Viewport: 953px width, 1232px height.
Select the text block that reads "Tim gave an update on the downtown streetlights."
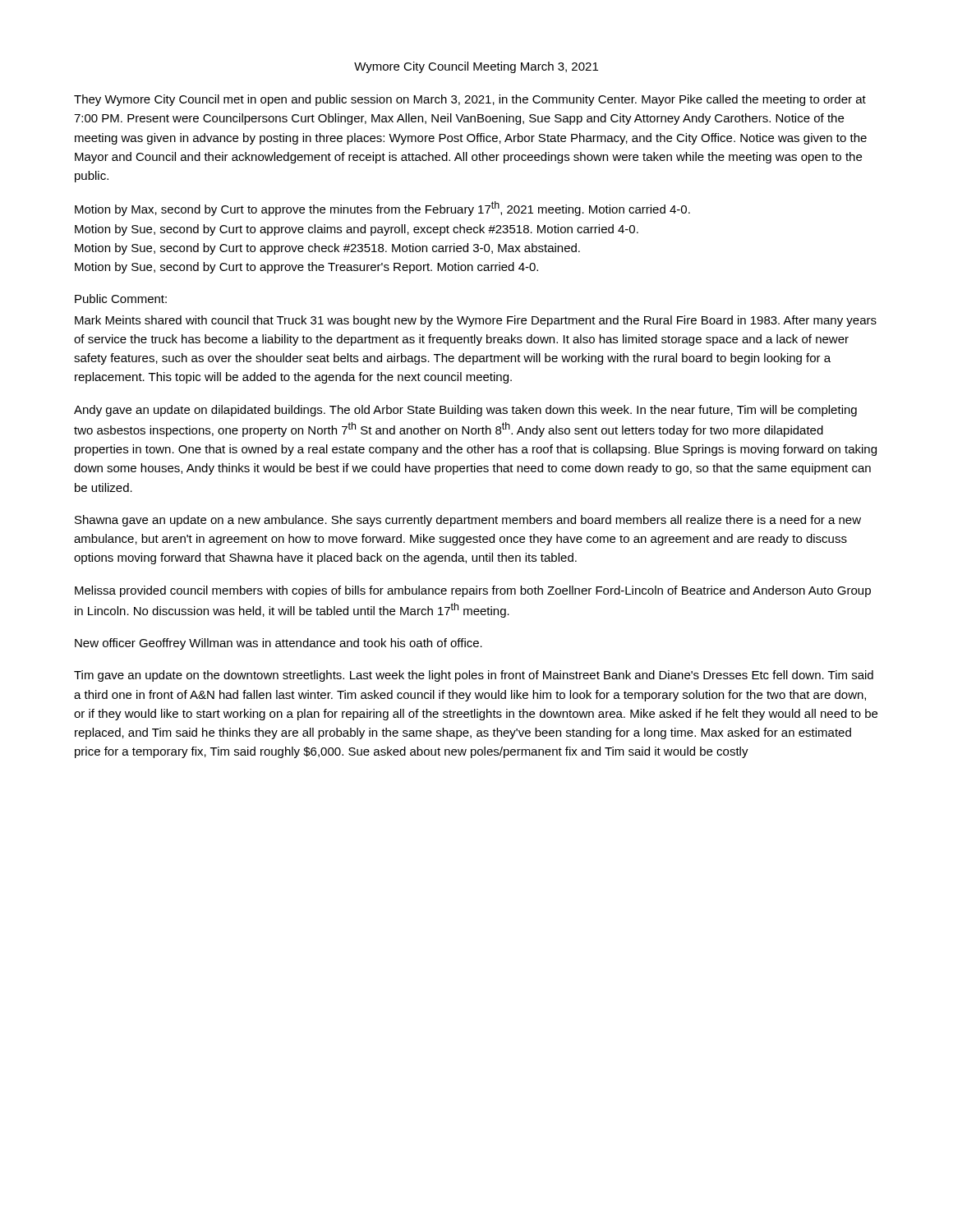(476, 713)
